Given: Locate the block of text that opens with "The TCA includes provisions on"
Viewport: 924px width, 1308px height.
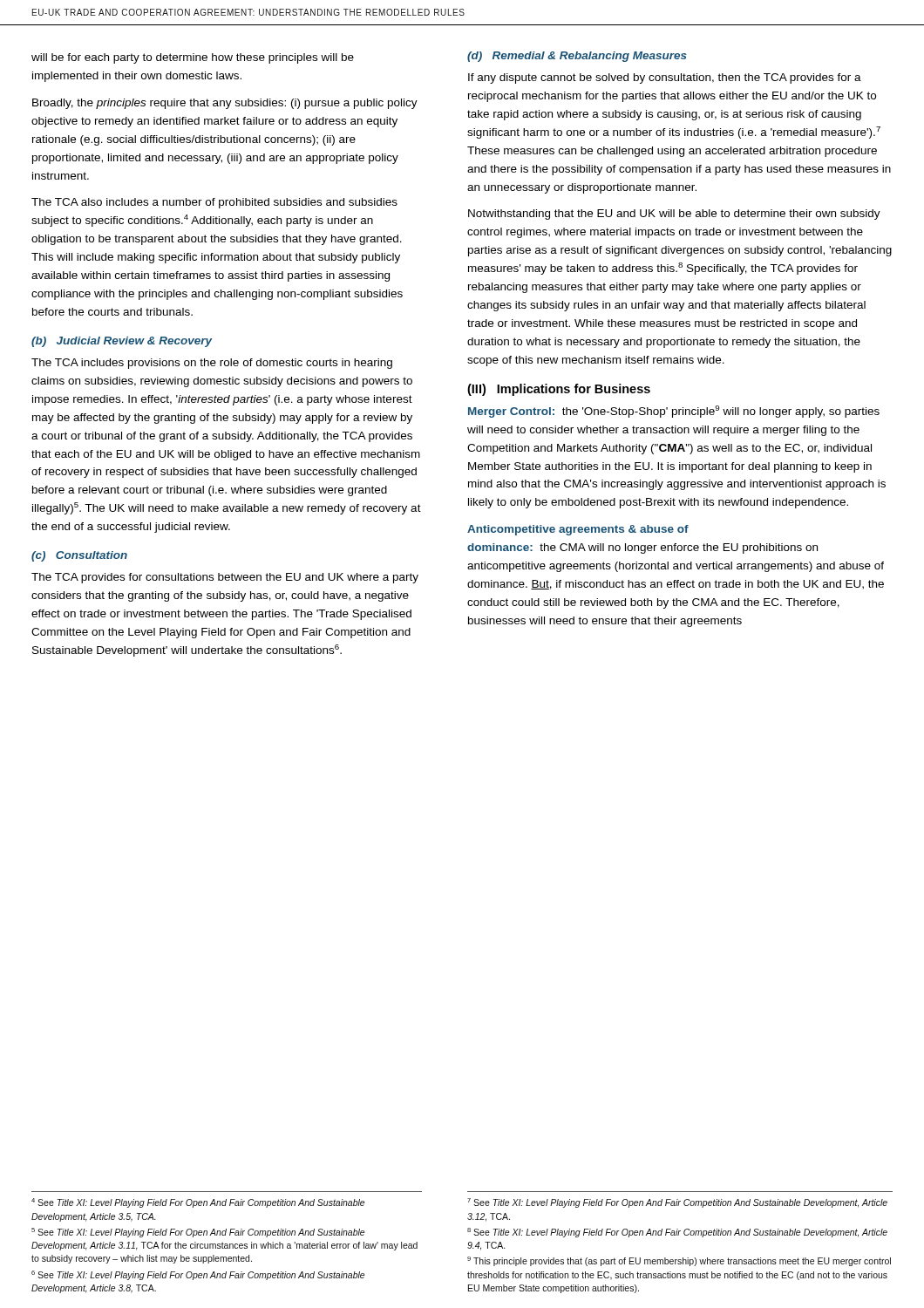Looking at the screenshot, I should [x=226, y=444].
